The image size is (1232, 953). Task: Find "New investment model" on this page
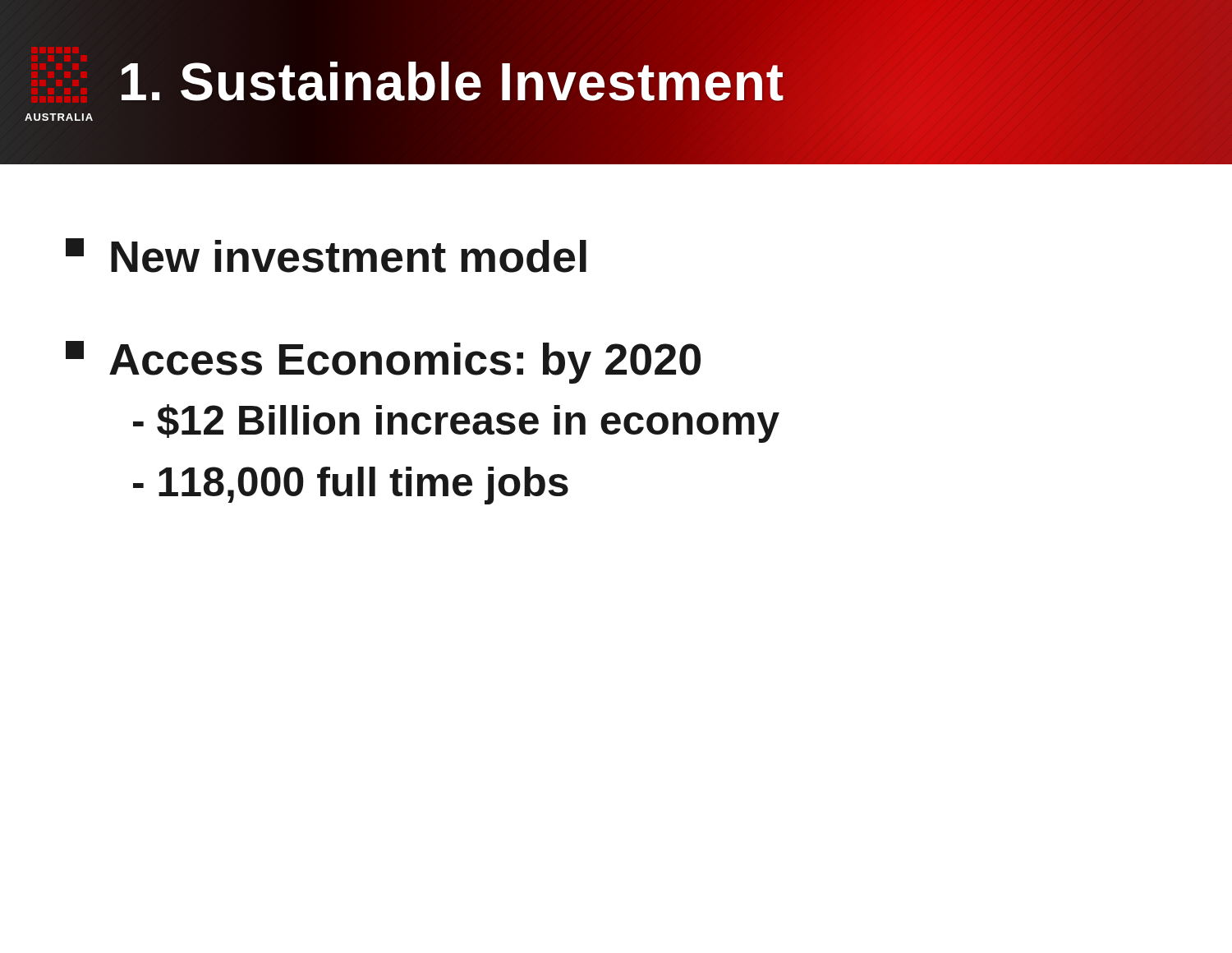point(327,257)
